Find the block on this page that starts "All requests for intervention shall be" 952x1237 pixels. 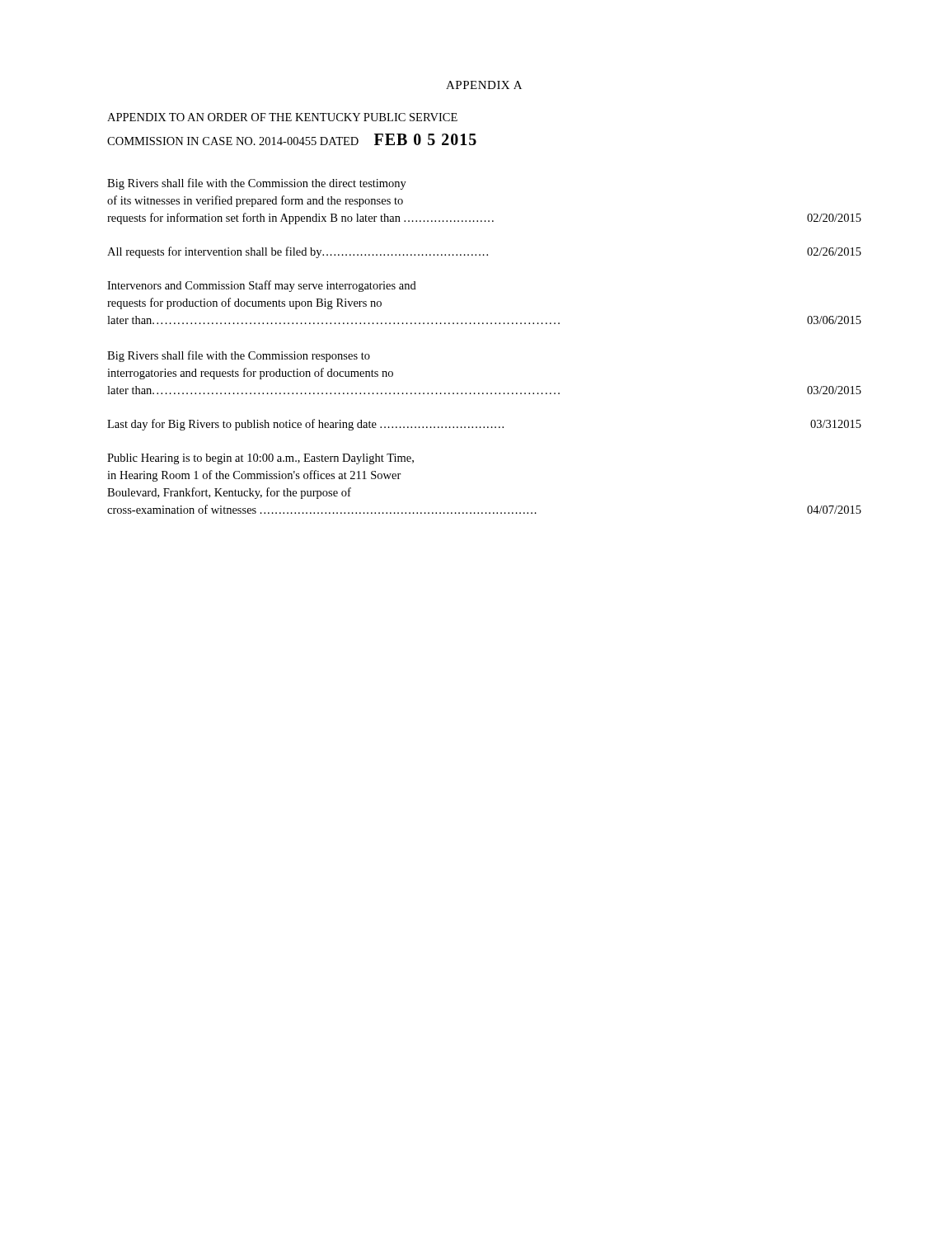pyautogui.click(x=484, y=252)
